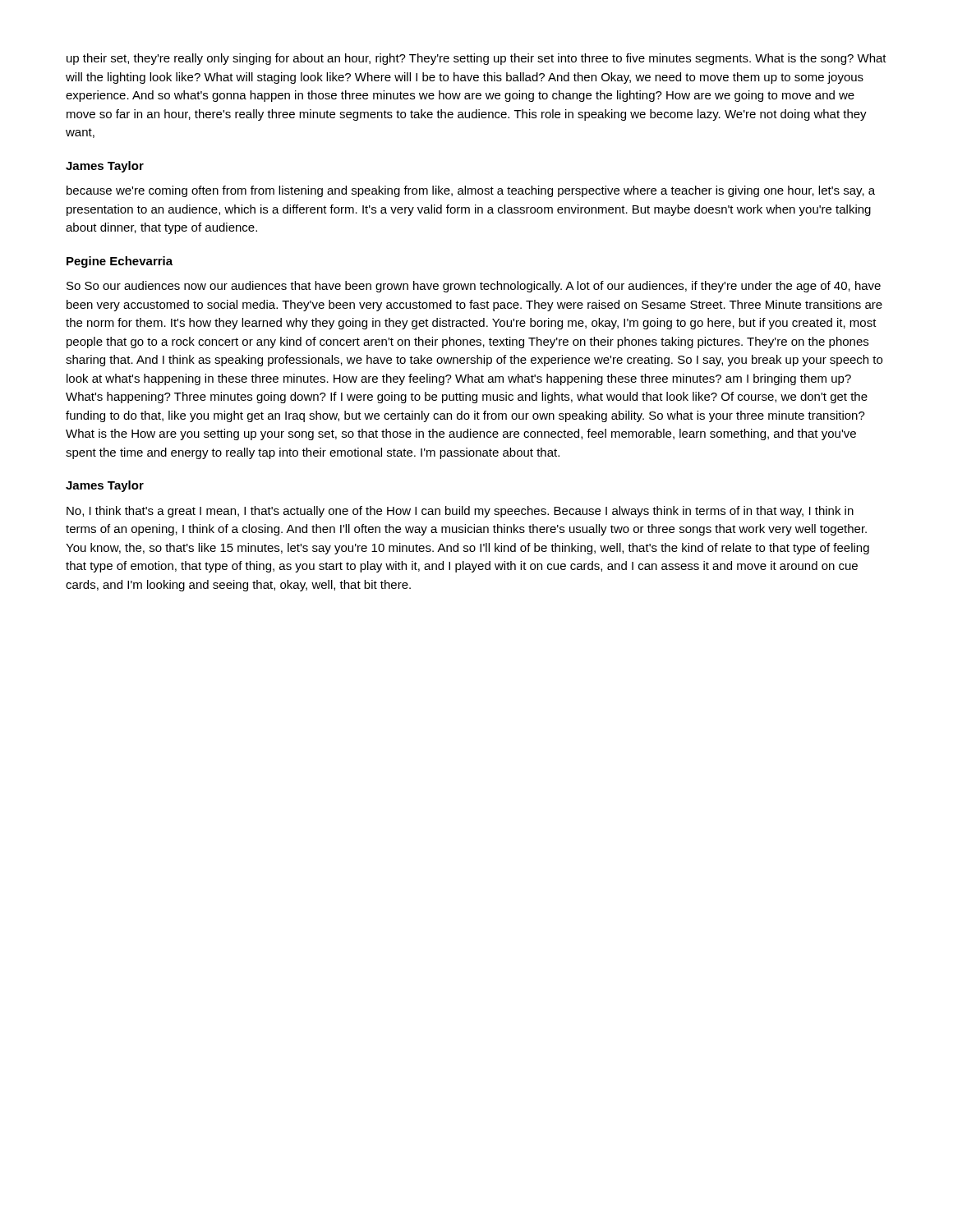
Task: Point to the block beginning "up their set, they're really"
Action: [x=476, y=95]
